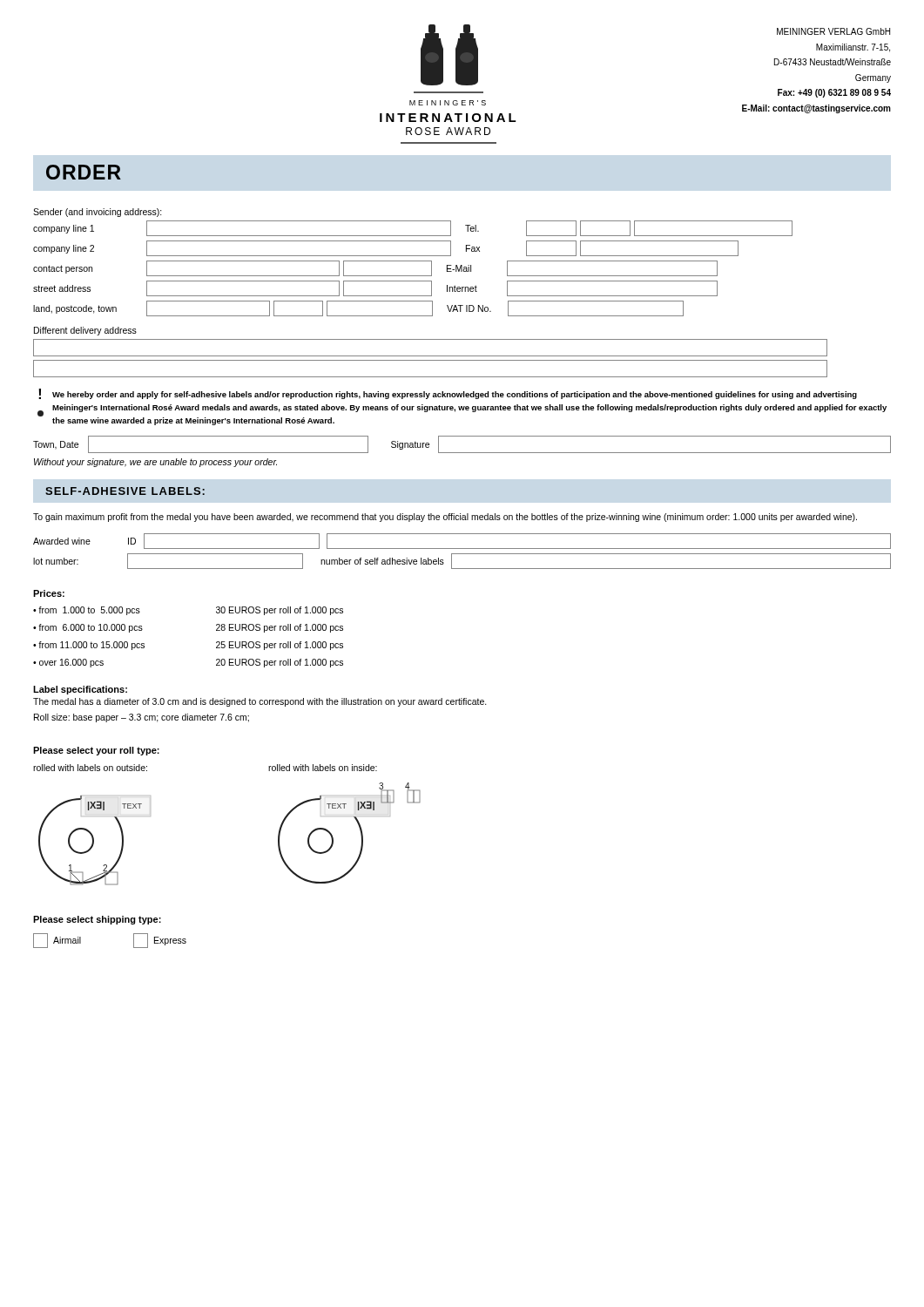This screenshot has width=924, height=1307.
Task: Find the text containing "lot number: number of self adhesive labels"
Action: point(462,561)
